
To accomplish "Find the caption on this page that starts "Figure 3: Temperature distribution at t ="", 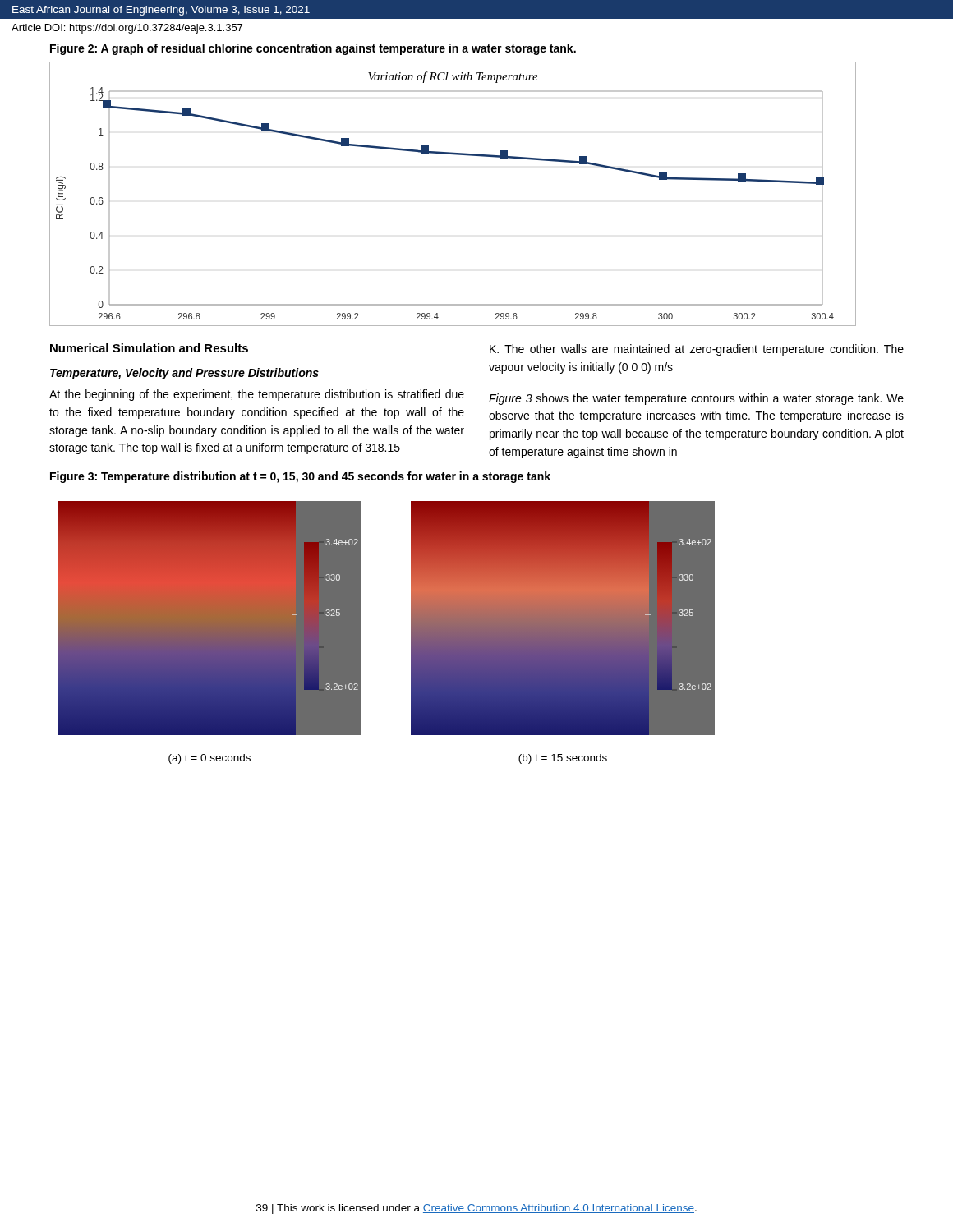I will 300,476.
